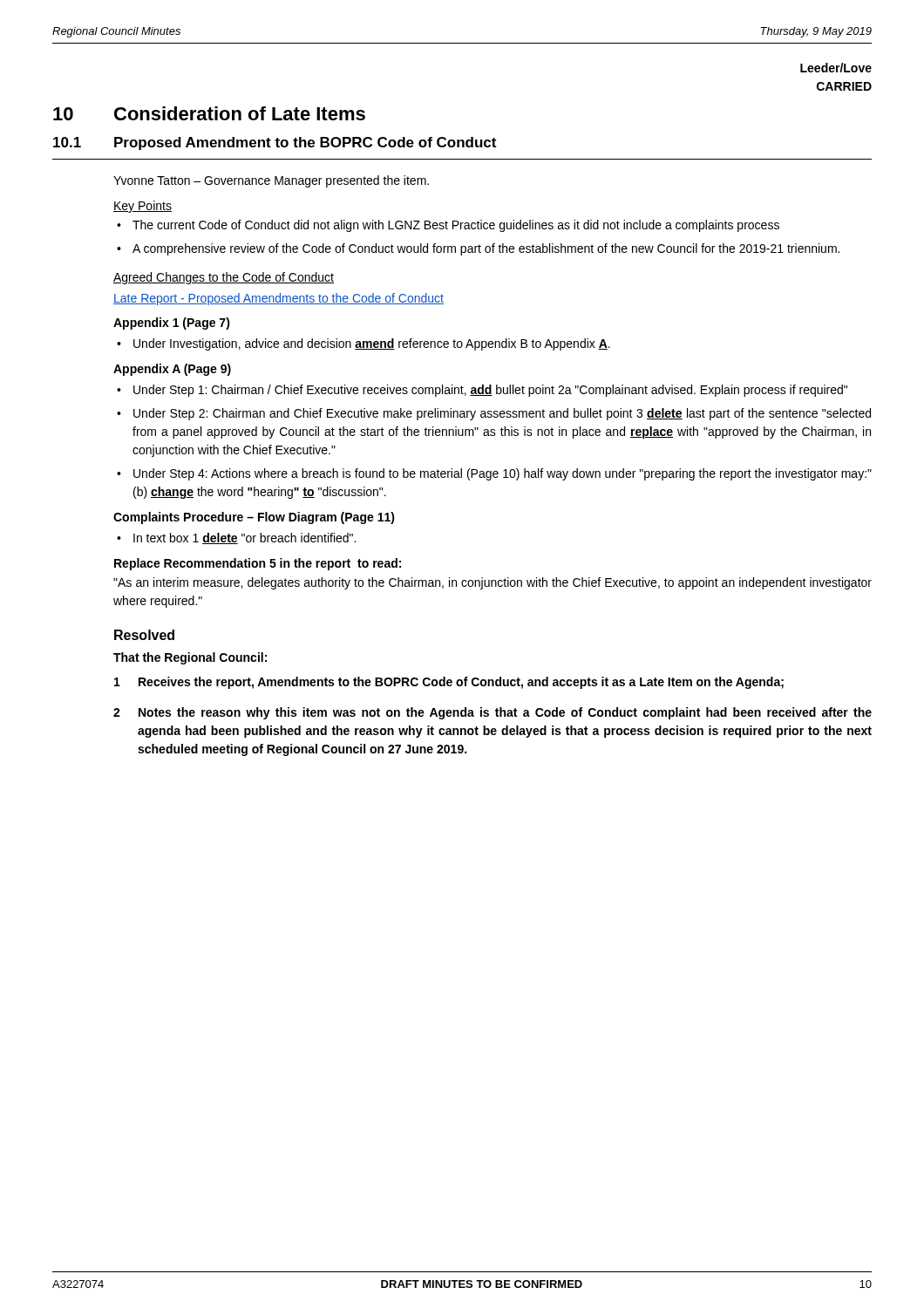Locate the block of text that opens with "1 Receives the report, Amendments to the BOPRC"
924x1308 pixels.
[492, 682]
